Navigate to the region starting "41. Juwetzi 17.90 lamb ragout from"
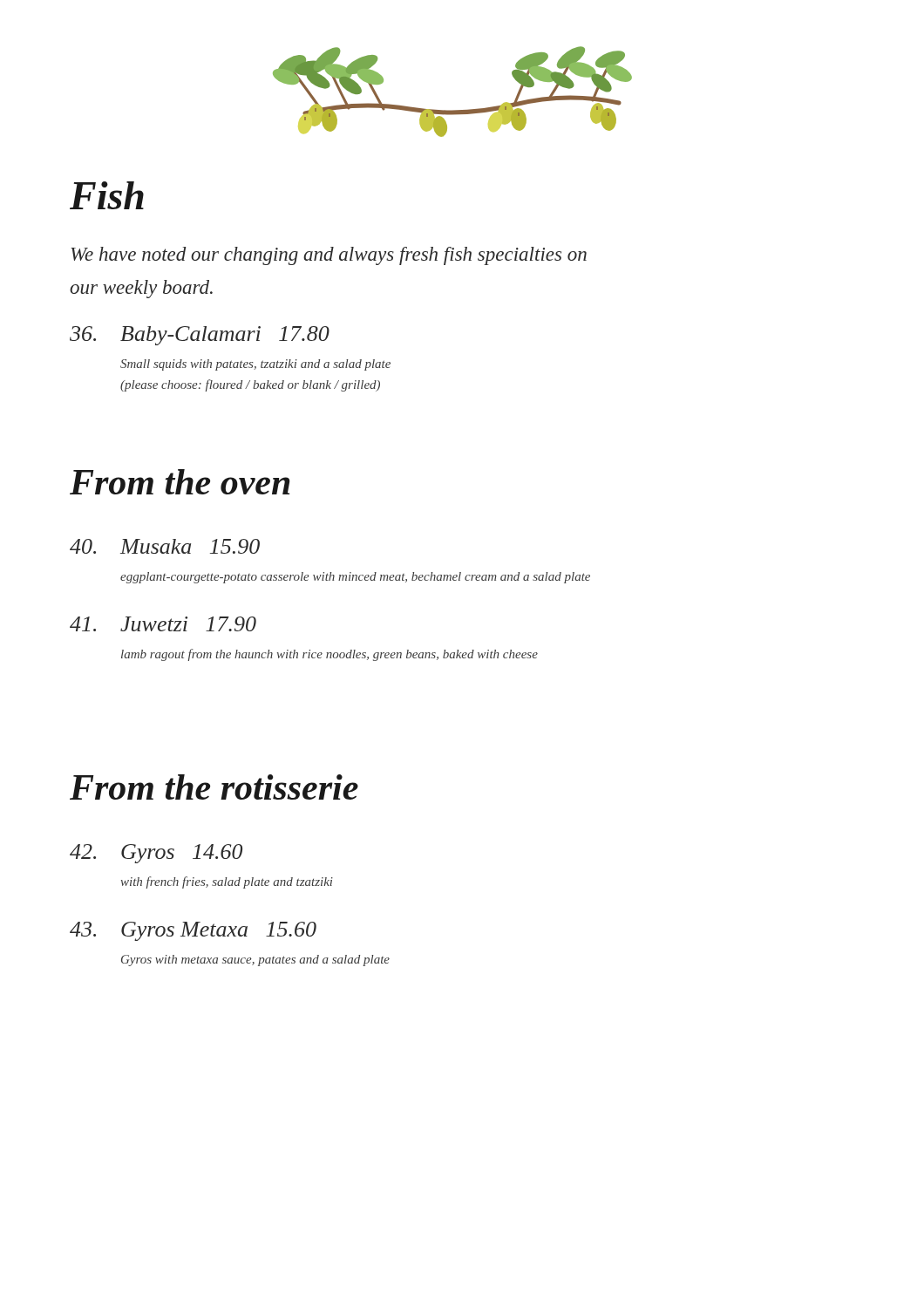This screenshot has height=1308, width=924. [x=163, y=624]
